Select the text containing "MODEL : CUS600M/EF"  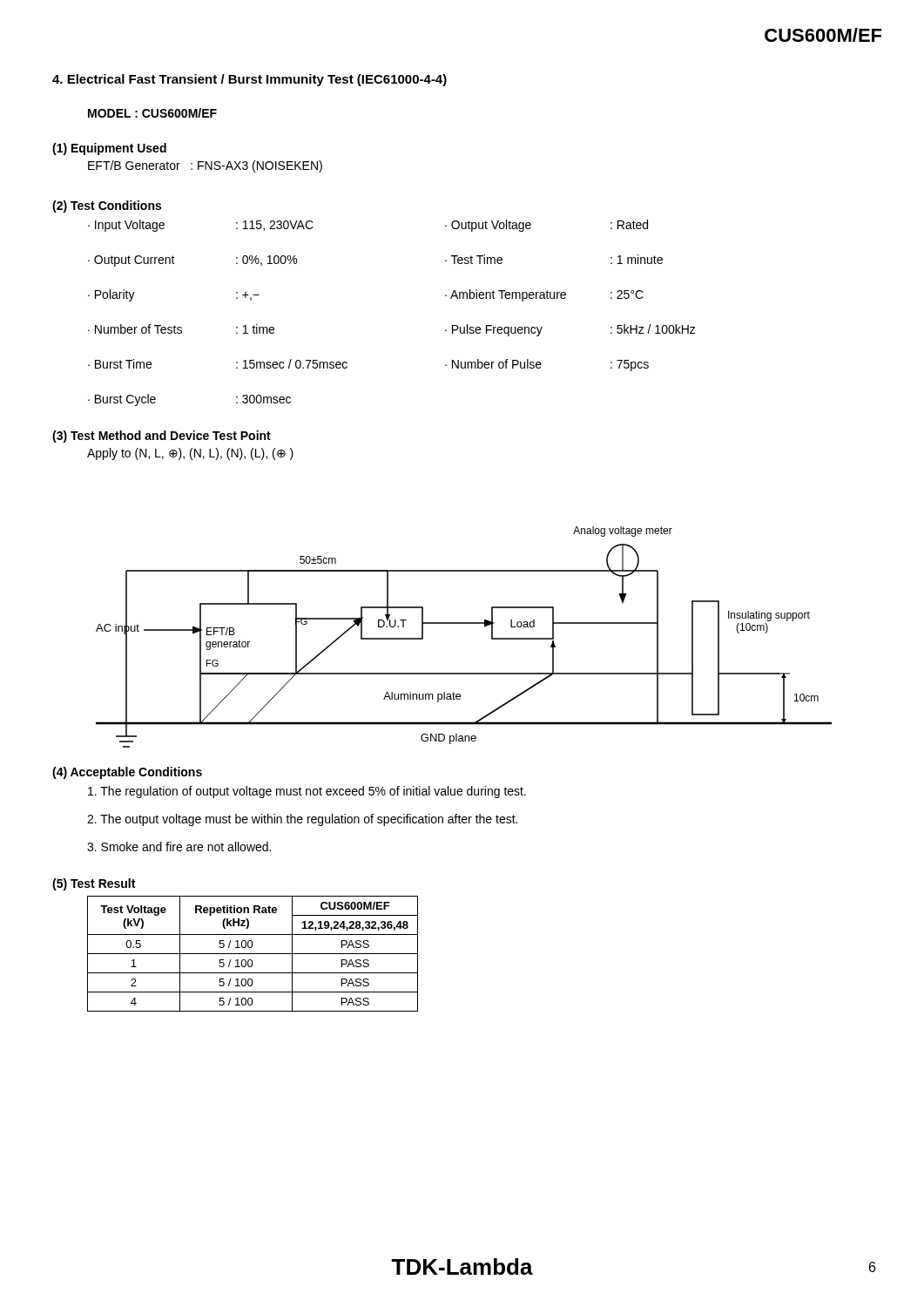[152, 113]
